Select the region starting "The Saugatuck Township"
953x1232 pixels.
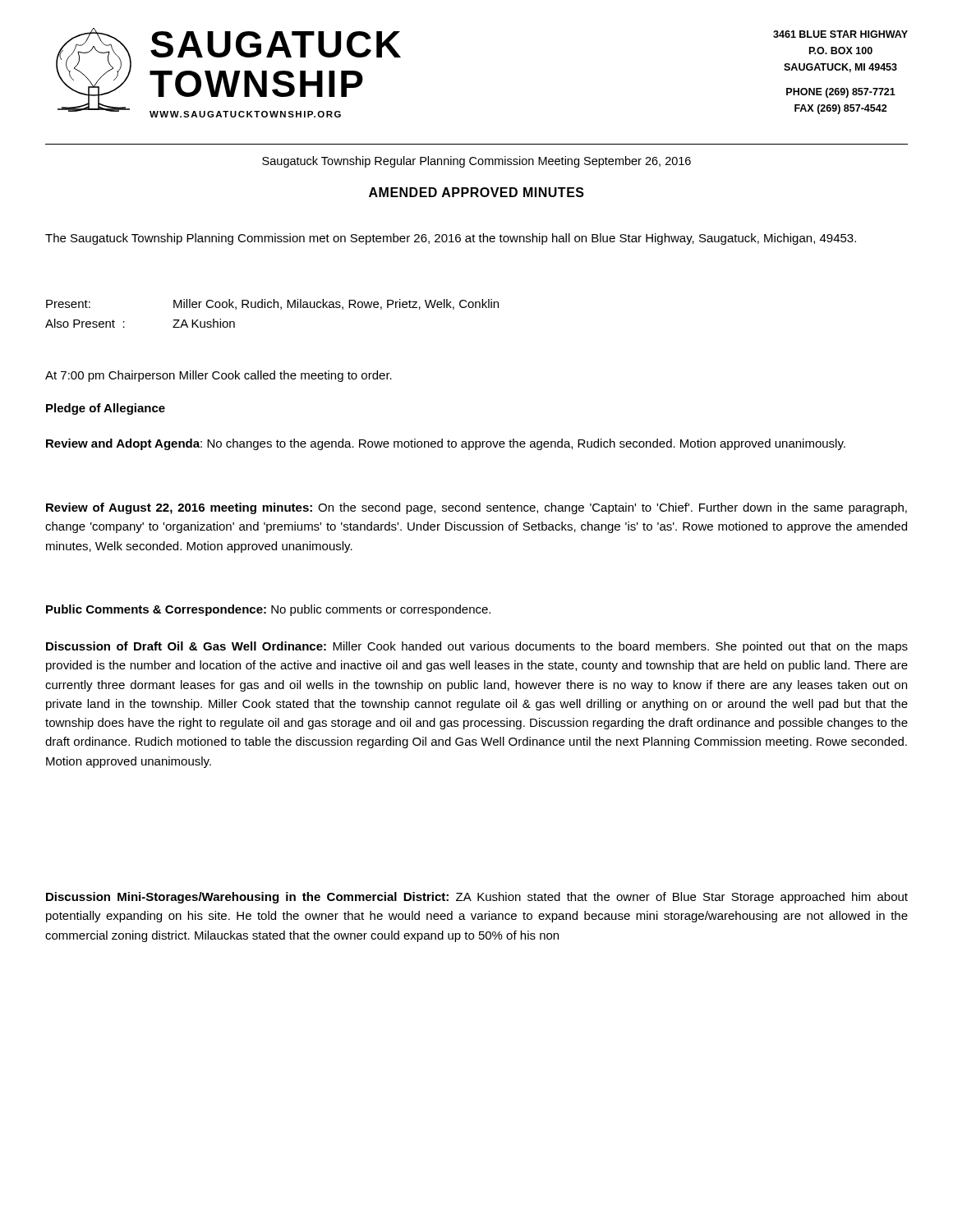click(x=451, y=238)
